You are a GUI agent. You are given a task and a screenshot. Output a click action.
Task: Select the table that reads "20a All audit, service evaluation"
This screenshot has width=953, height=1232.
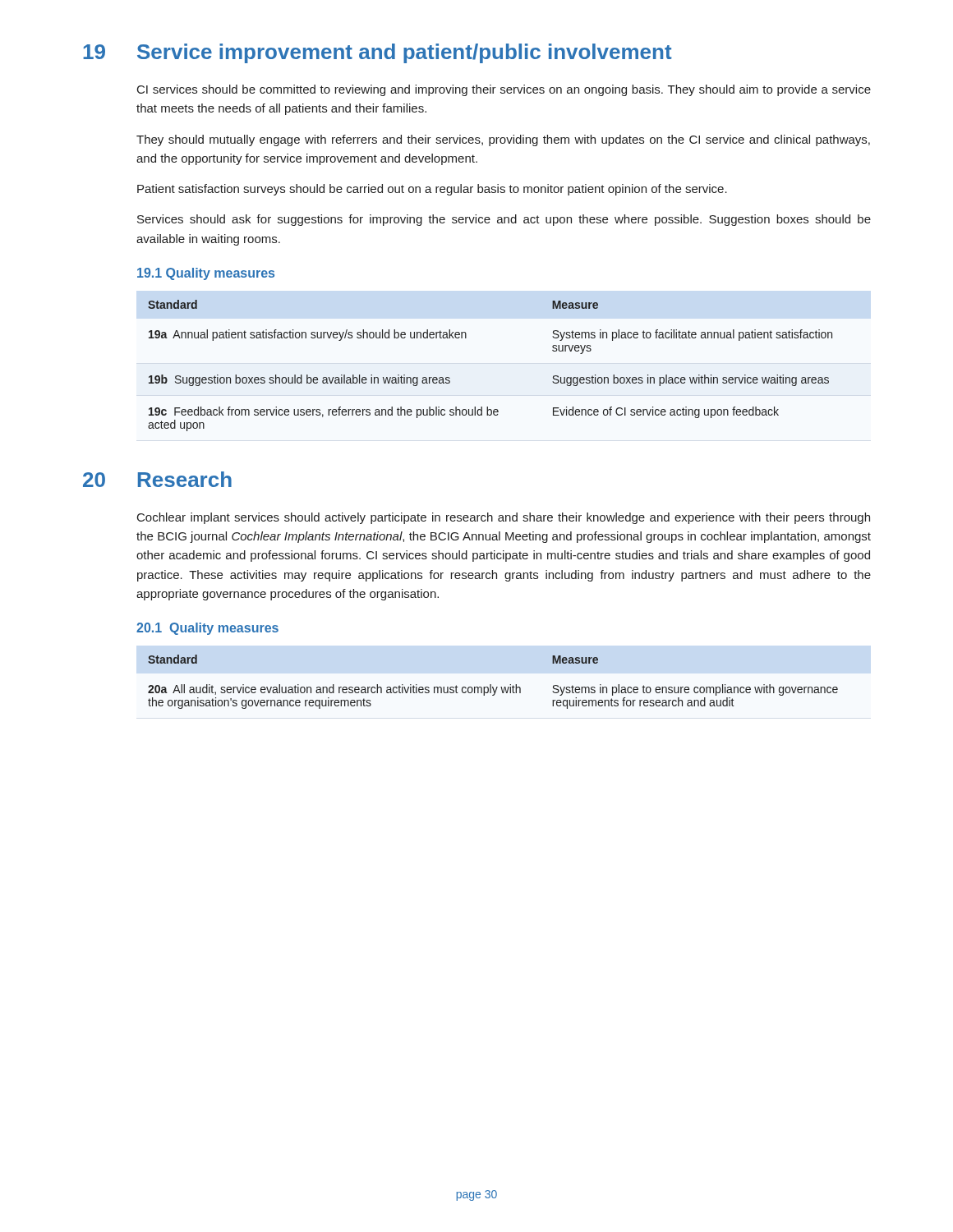(504, 682)
